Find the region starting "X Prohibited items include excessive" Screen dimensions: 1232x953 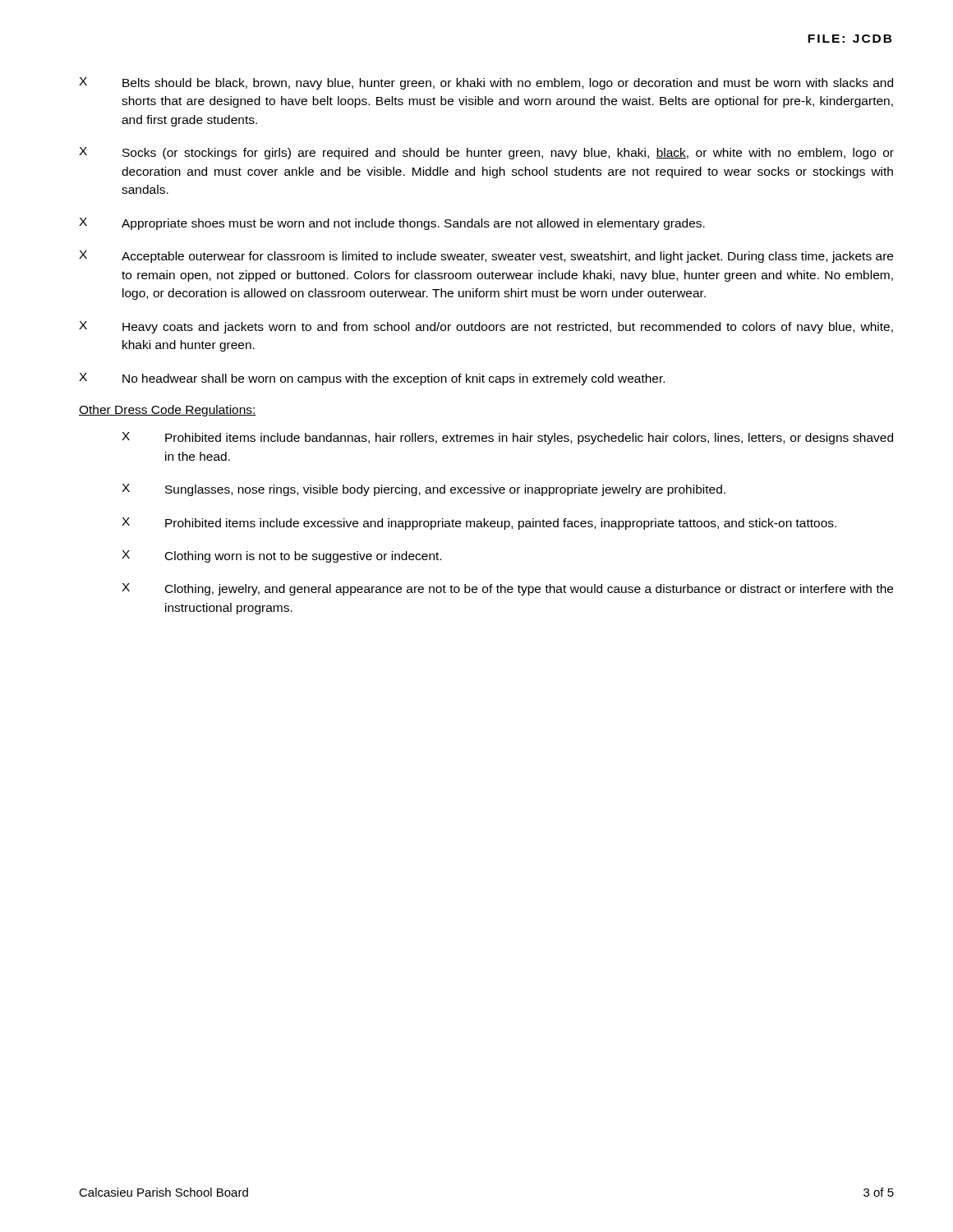[508, 523]
